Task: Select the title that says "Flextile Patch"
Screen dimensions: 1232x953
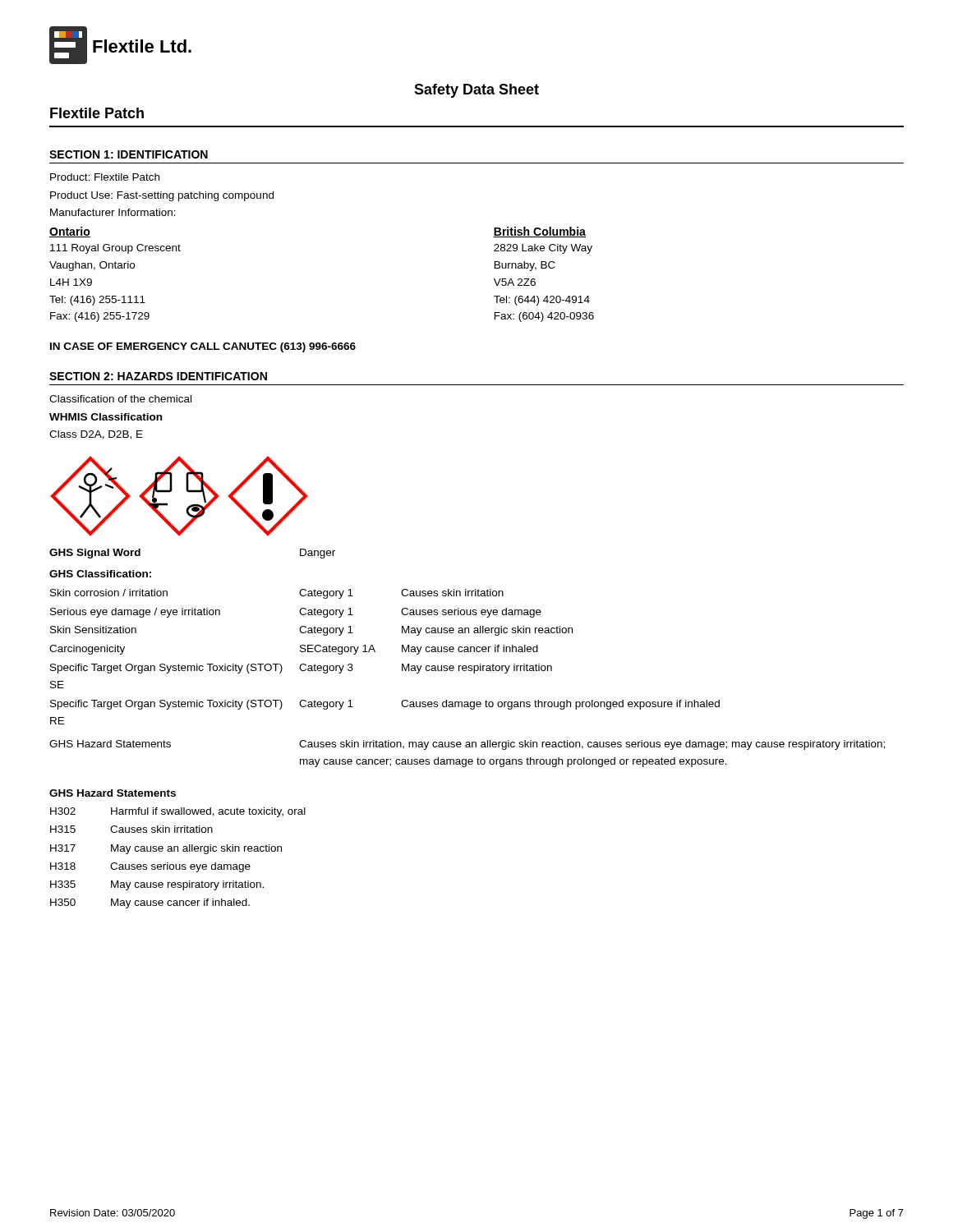Action: [x=97, y=113]
